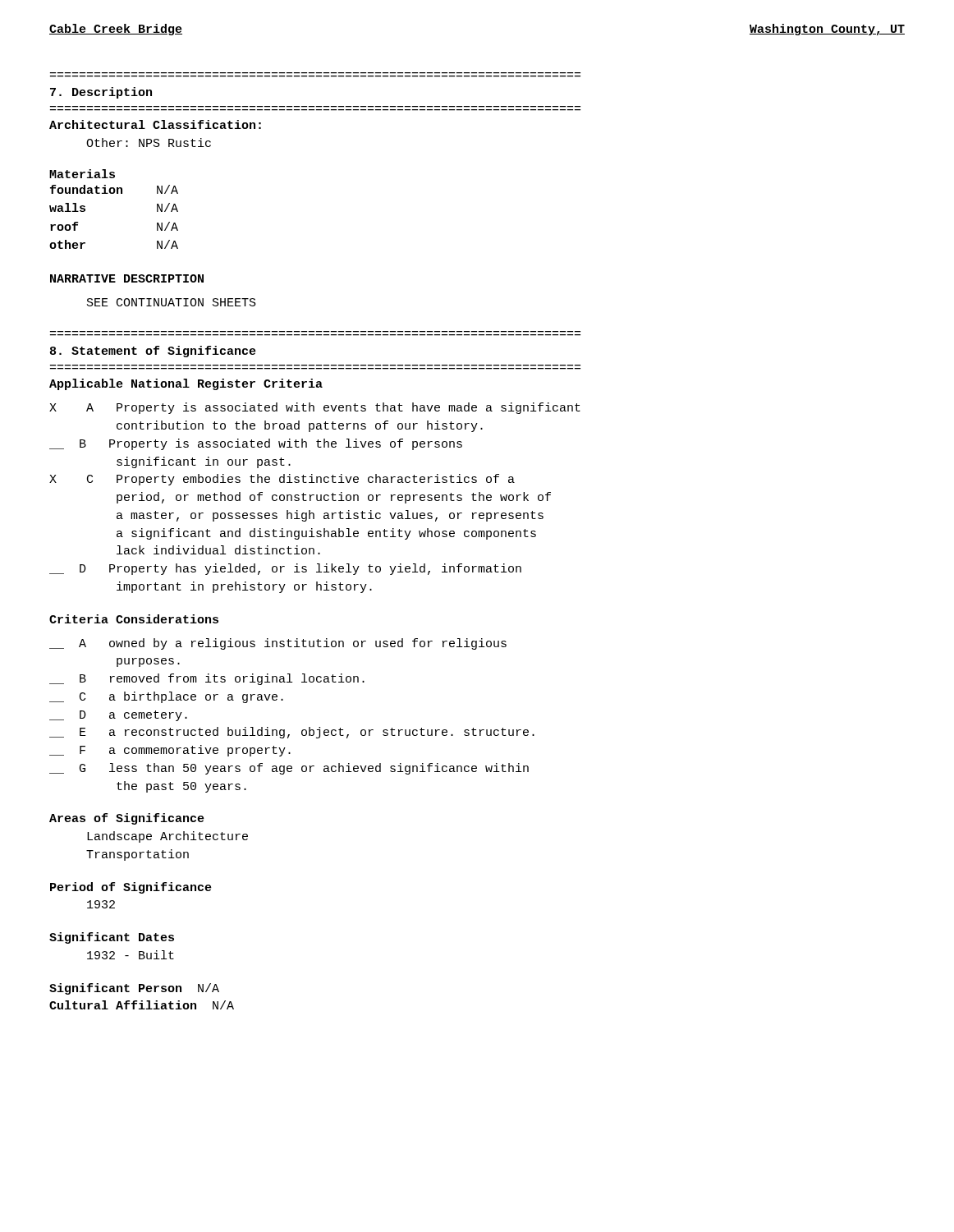Find the text block that says "Significant Dates 1932 -"
The height and width of the screenshot is (1232, 954).
[112, 947]
